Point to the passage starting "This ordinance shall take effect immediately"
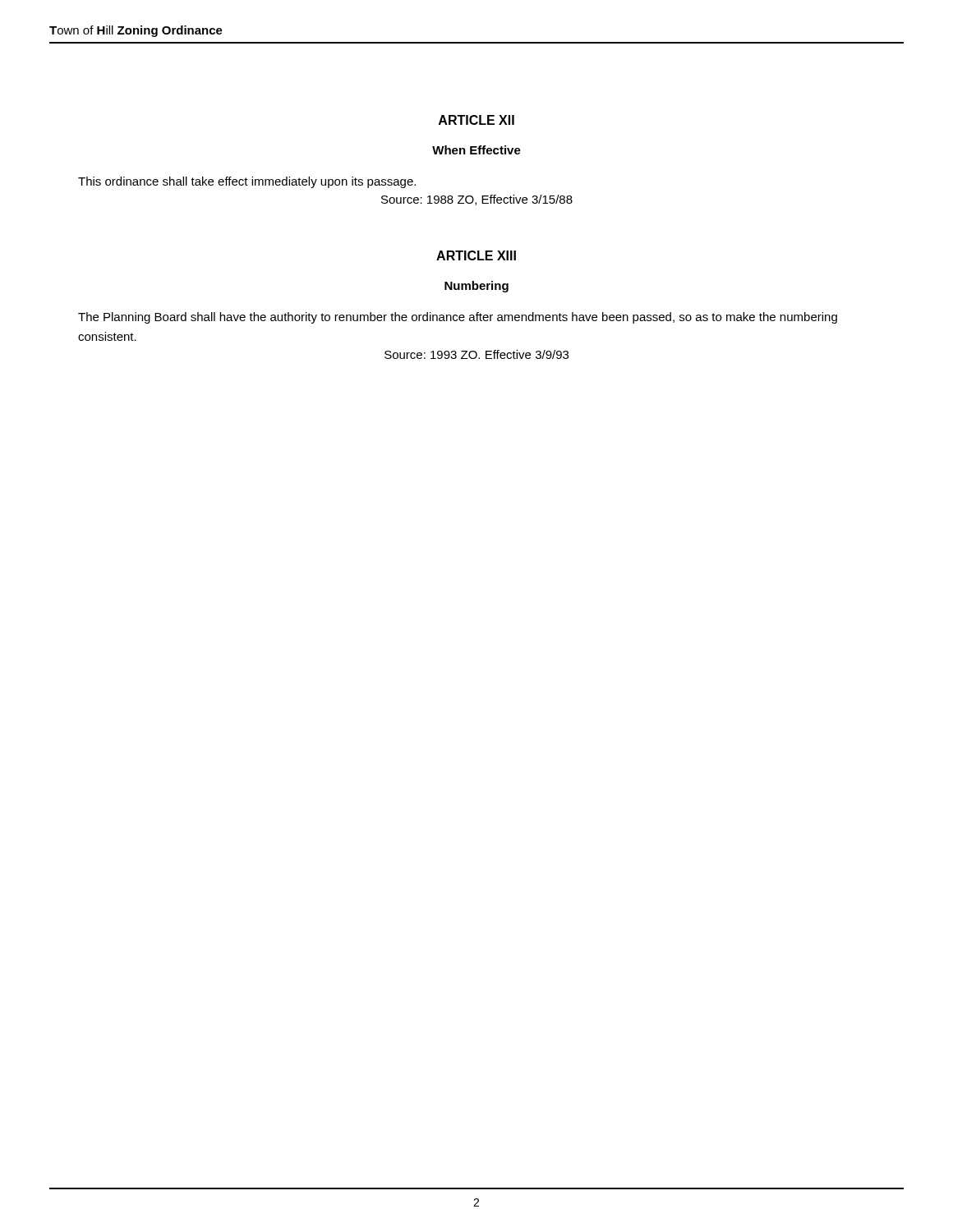Viewport: 953px width, 1232px height. coord(476,189)
